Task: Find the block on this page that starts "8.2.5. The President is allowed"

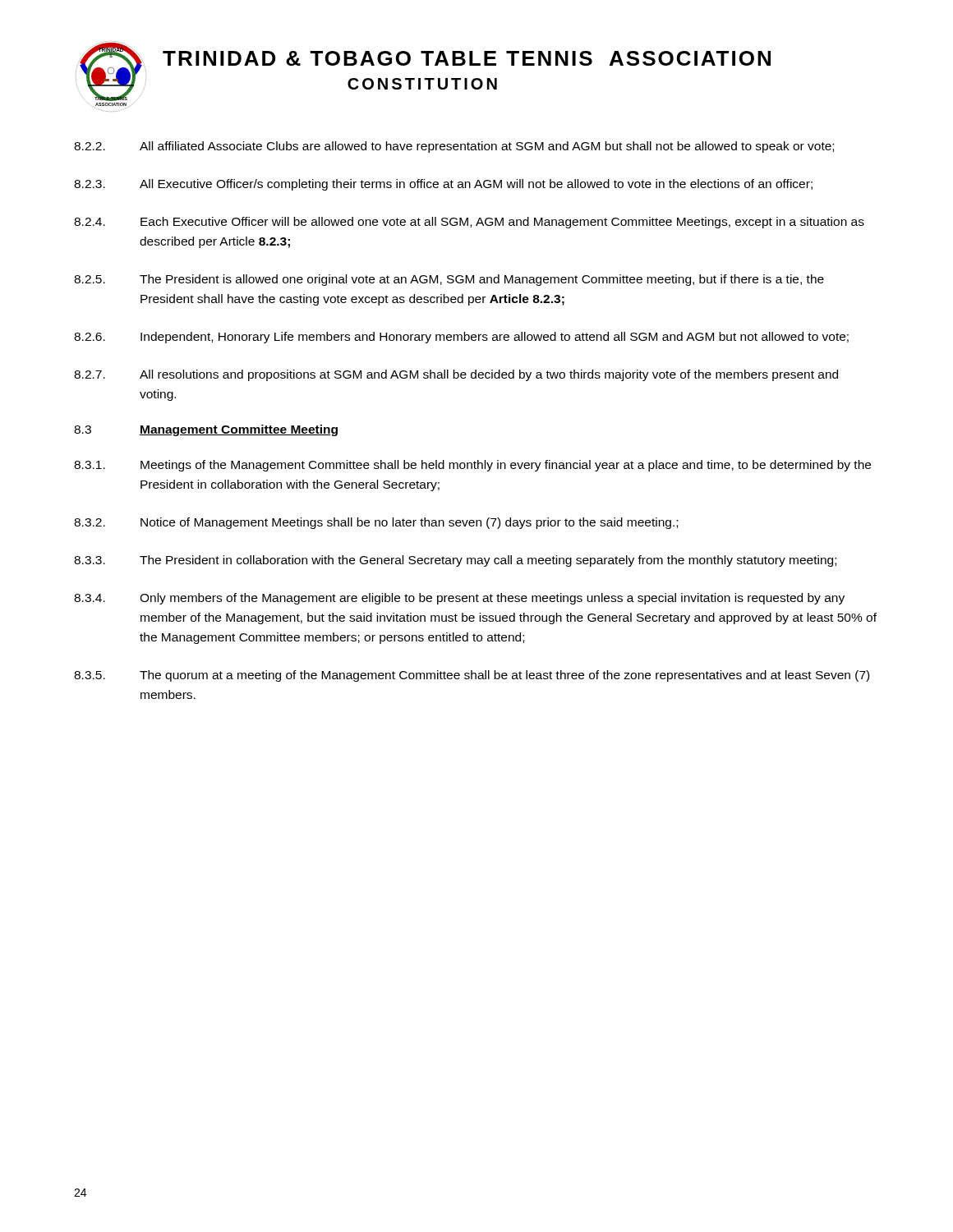Action: 476,289
